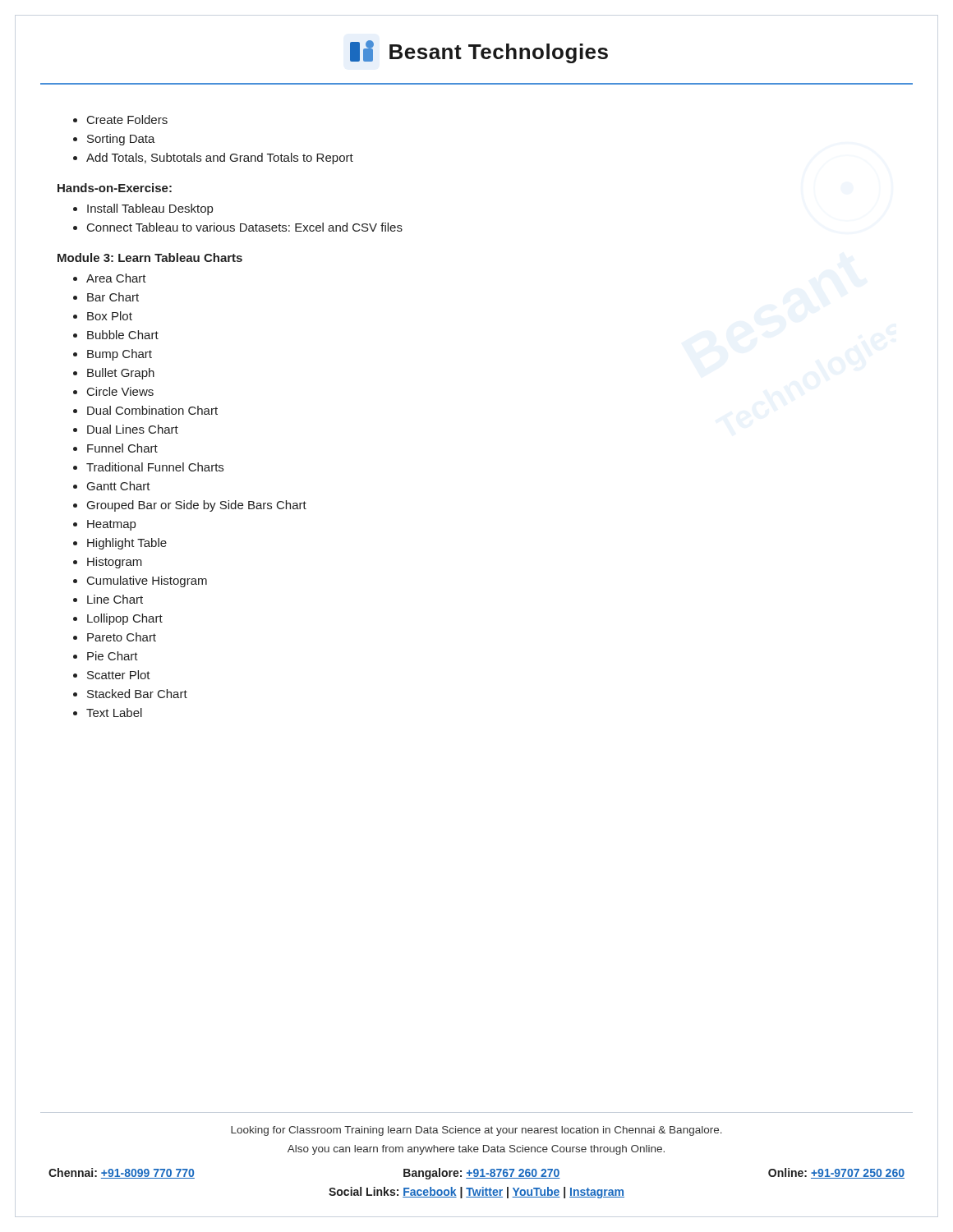The image size is (953, 1232).
Task: Locate the passage starting "Funnel Chart"
Action: (x=122, y=448)
